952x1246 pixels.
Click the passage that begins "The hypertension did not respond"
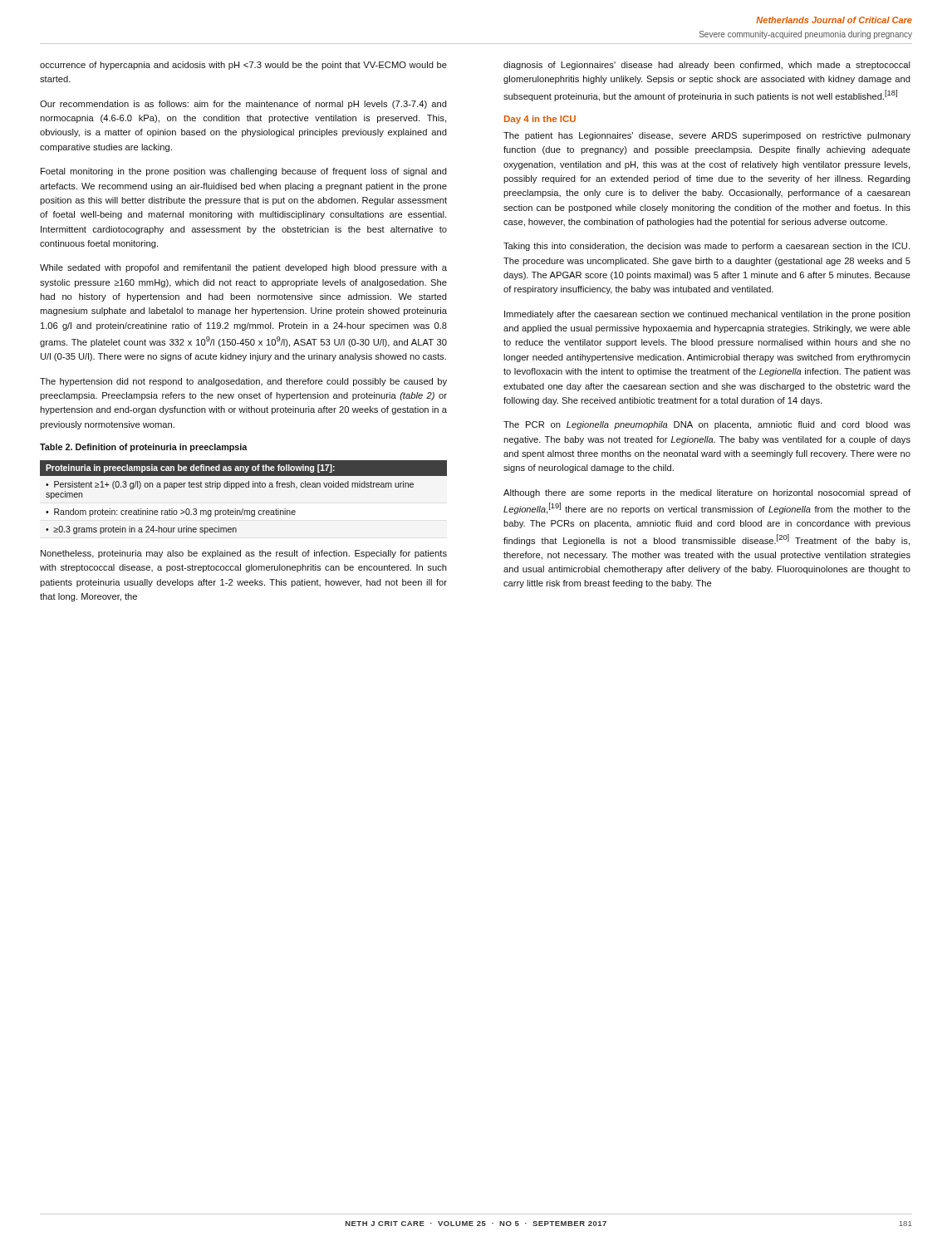pos(243,403)
